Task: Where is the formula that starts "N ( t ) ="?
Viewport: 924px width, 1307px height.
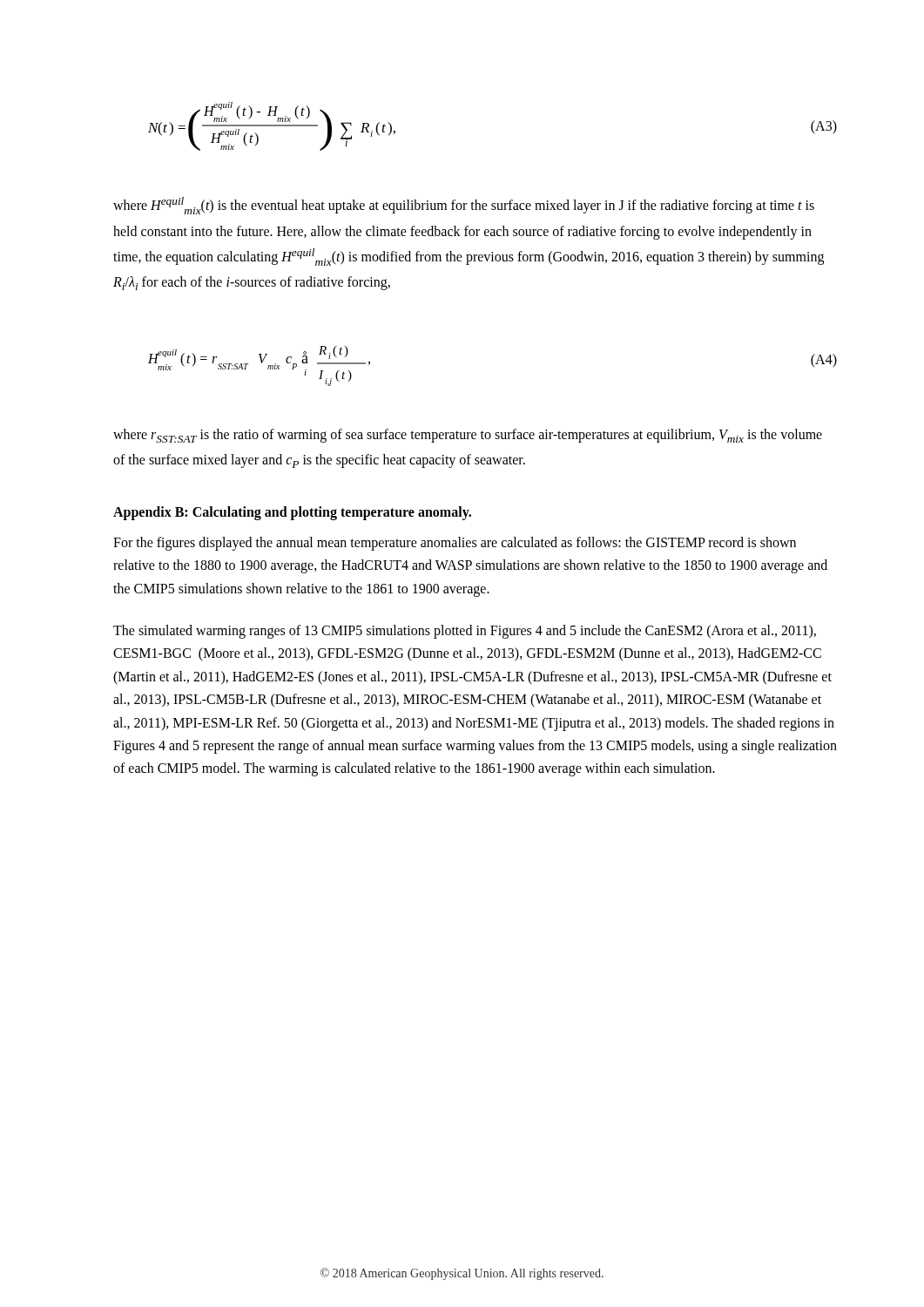Action: pos(260,126)
